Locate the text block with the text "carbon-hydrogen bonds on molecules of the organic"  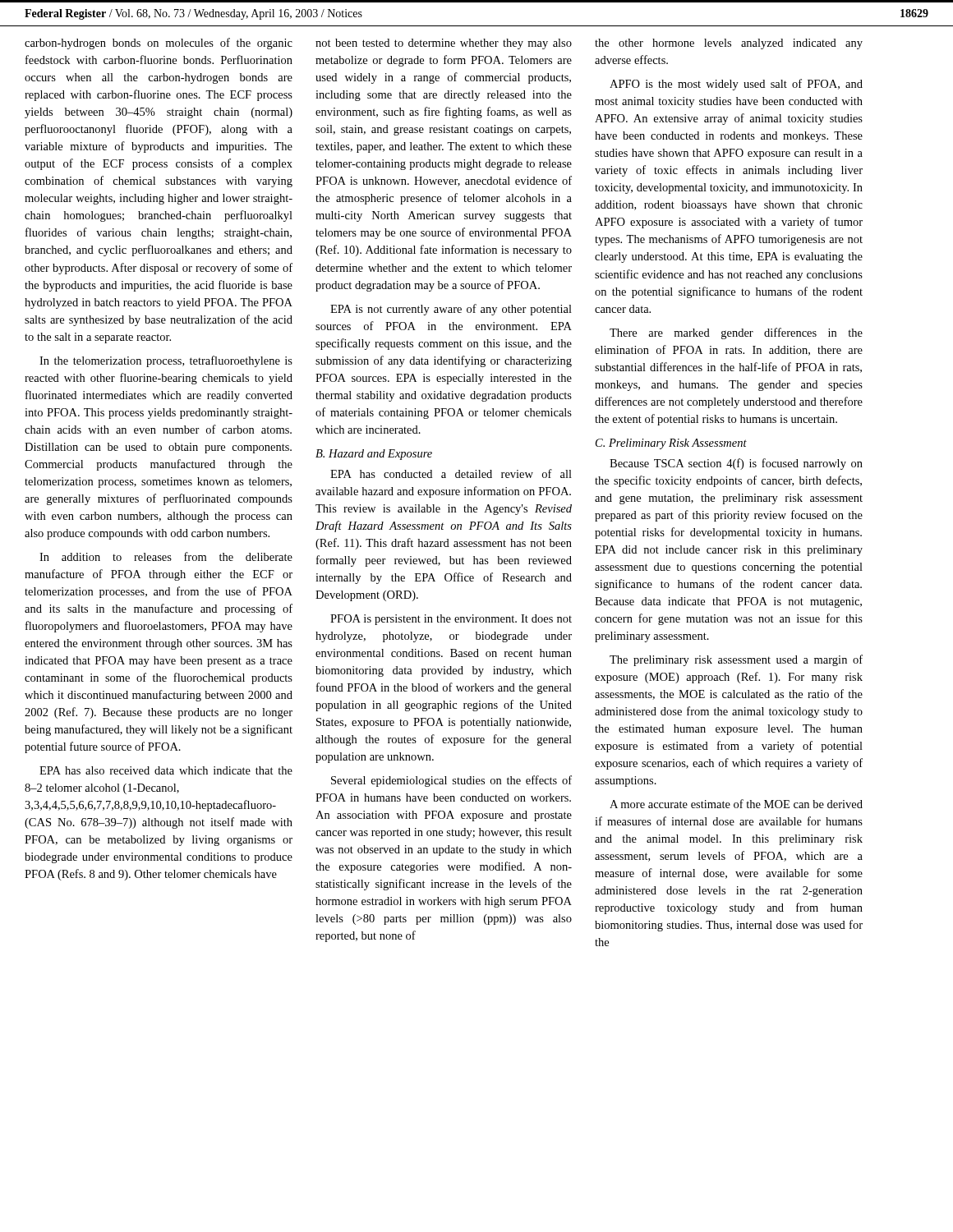(x=159, y=190)
